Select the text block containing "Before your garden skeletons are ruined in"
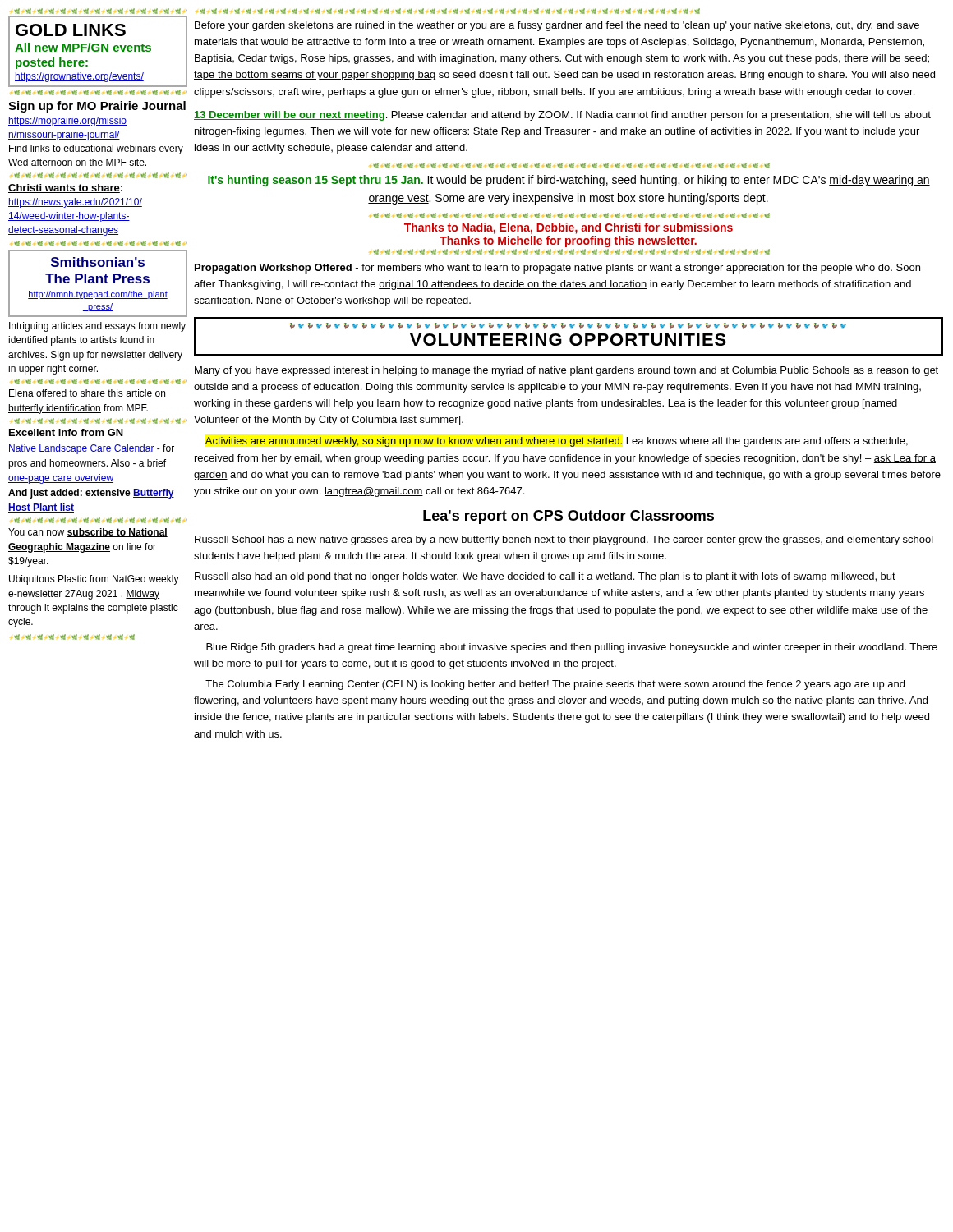Image resolution: width=953 pixels, height=1232 pixels. click(x=565, y=58)
